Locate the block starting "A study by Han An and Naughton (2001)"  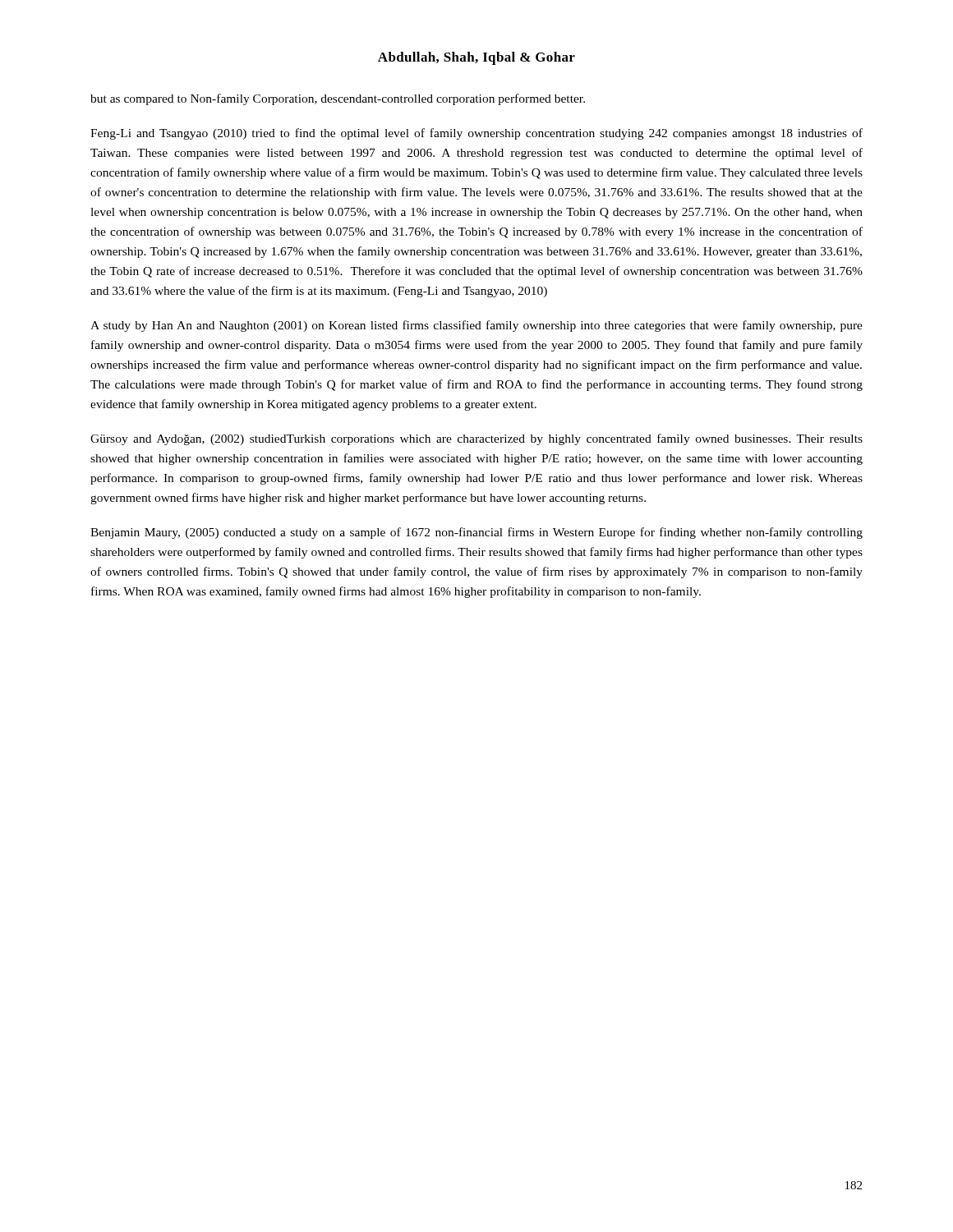[476, 364]
